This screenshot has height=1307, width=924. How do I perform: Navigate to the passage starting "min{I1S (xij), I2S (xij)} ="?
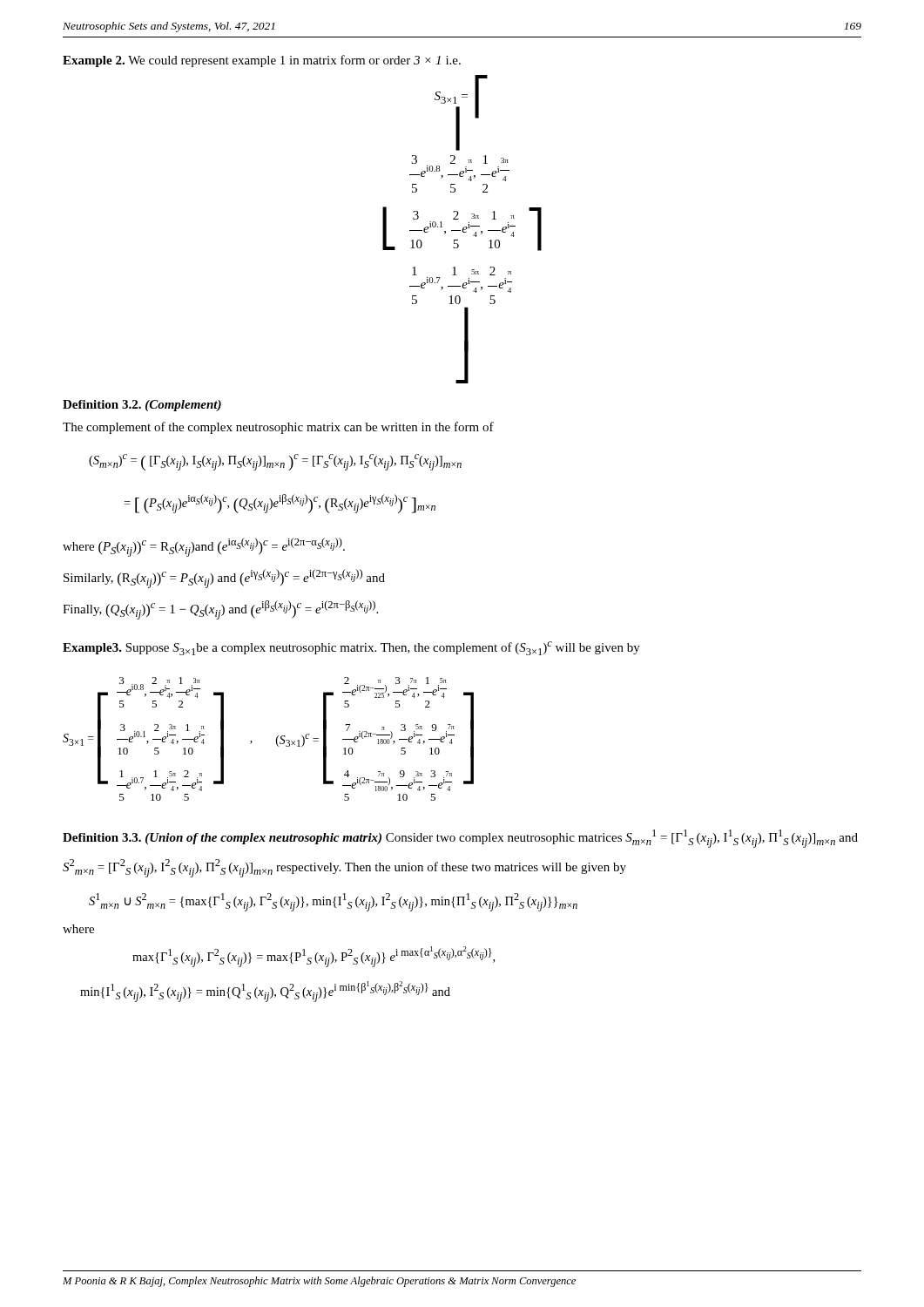[265, 990]
